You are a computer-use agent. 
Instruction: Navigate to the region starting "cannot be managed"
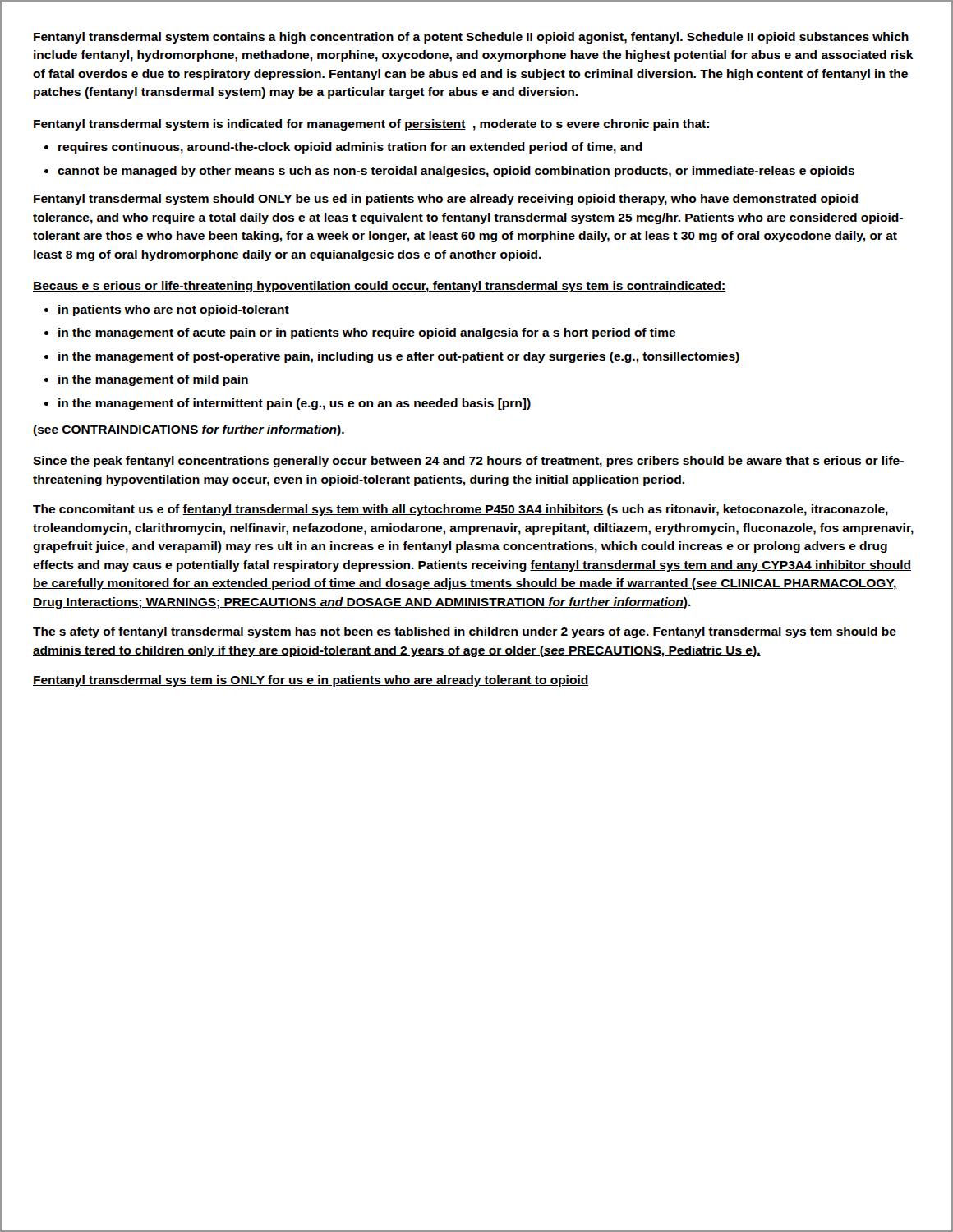pyautogui.click(x=456, y=170)
